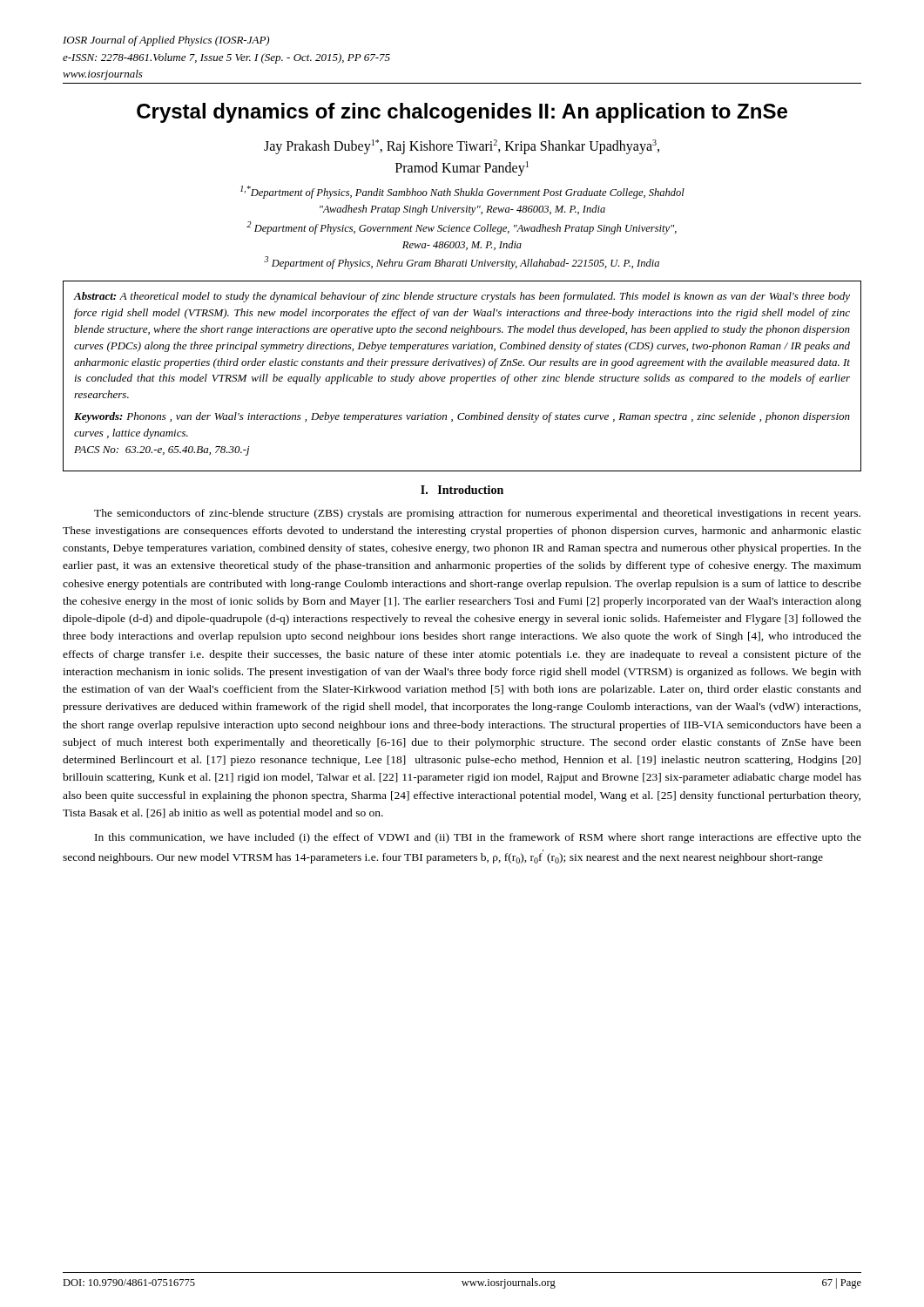Find the title on this page that starts "Crystal dynamics of zinc chalcogenides"
This screenshot has width=924, height=1307.
(462, 111)
